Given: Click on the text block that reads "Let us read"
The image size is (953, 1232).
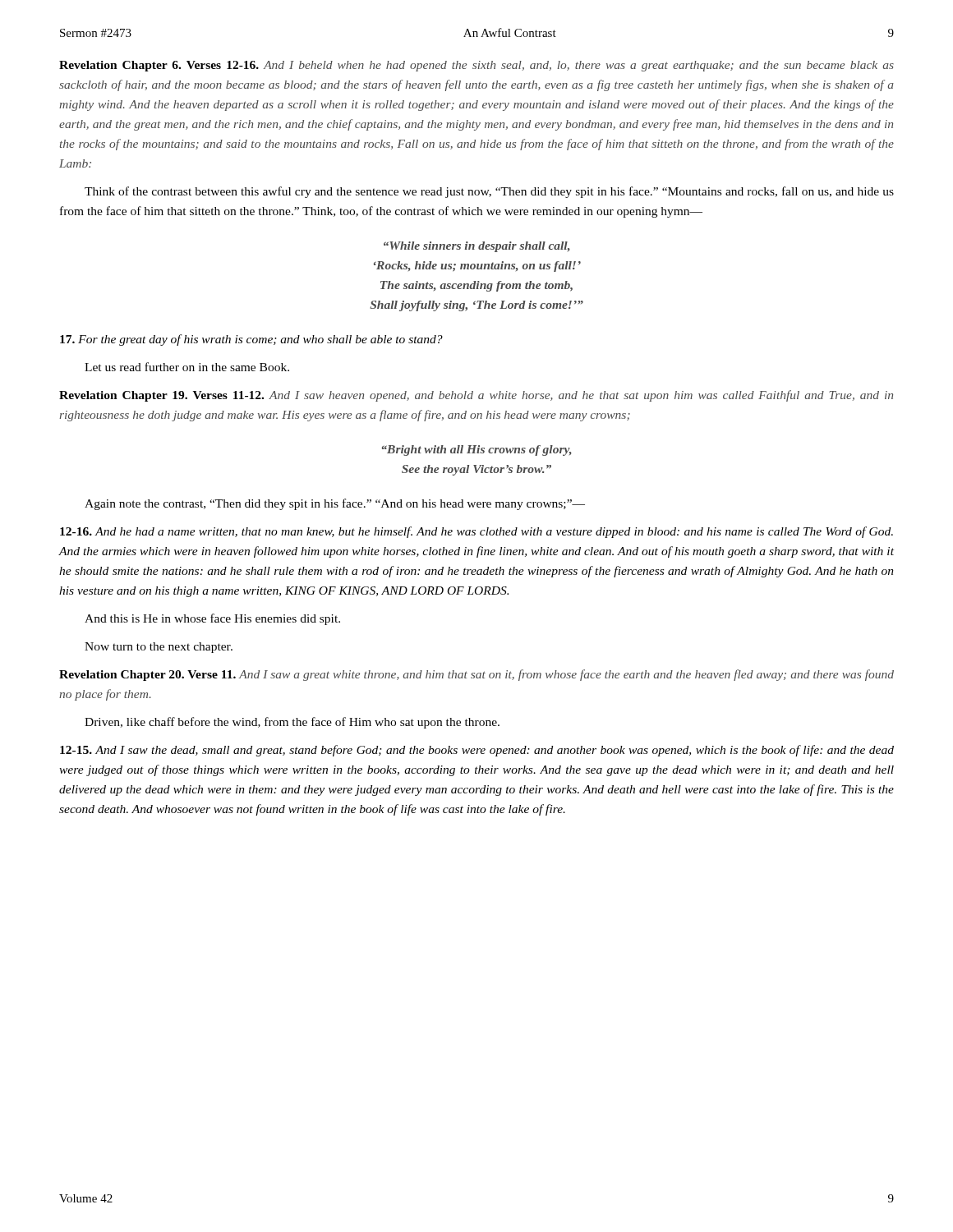Looking at the screenshot, I should coord(187,367).
